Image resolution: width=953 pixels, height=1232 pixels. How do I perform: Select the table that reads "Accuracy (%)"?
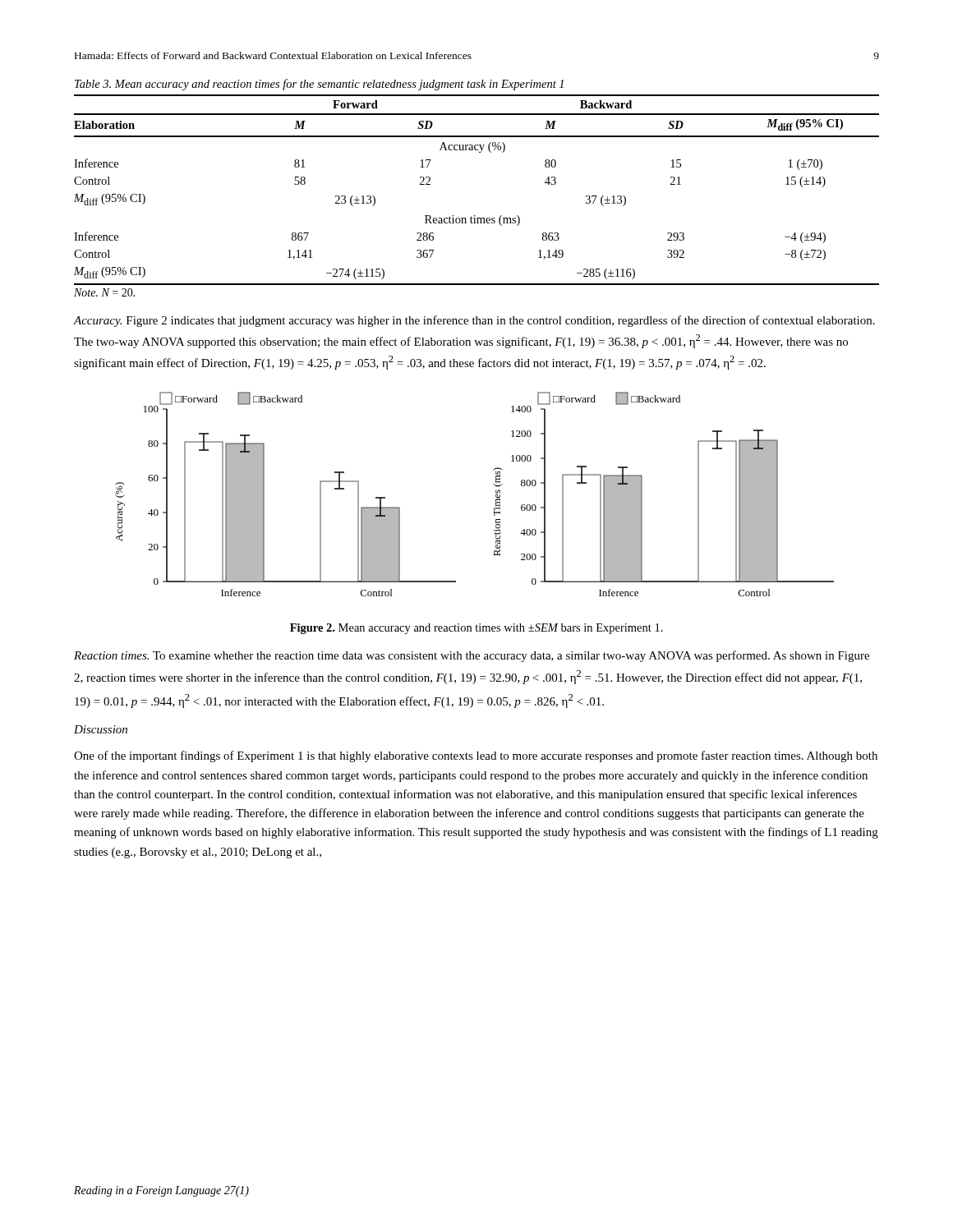point(476,190)
